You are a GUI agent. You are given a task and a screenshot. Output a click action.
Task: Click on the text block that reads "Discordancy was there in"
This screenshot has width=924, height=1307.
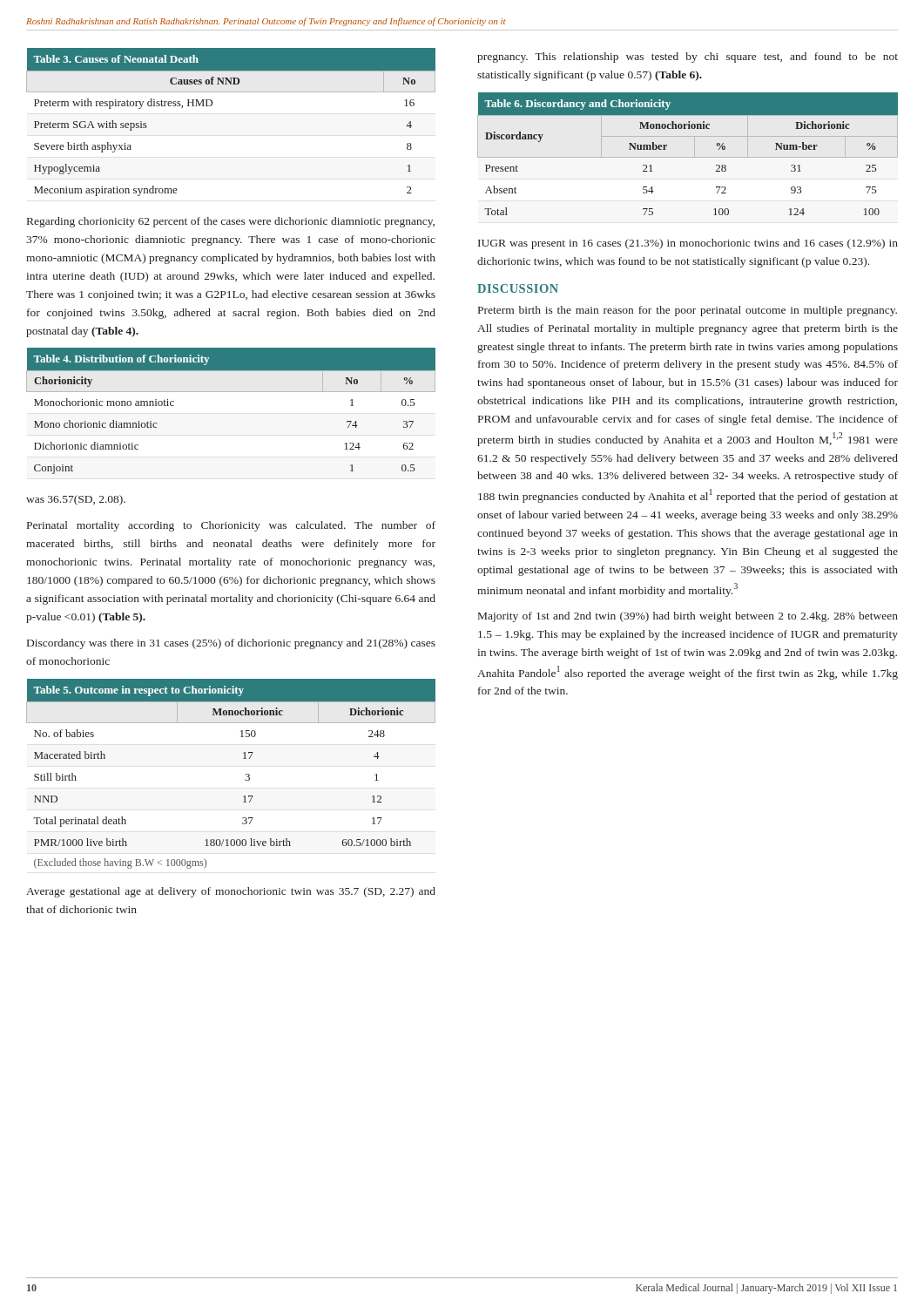[231, 652]
